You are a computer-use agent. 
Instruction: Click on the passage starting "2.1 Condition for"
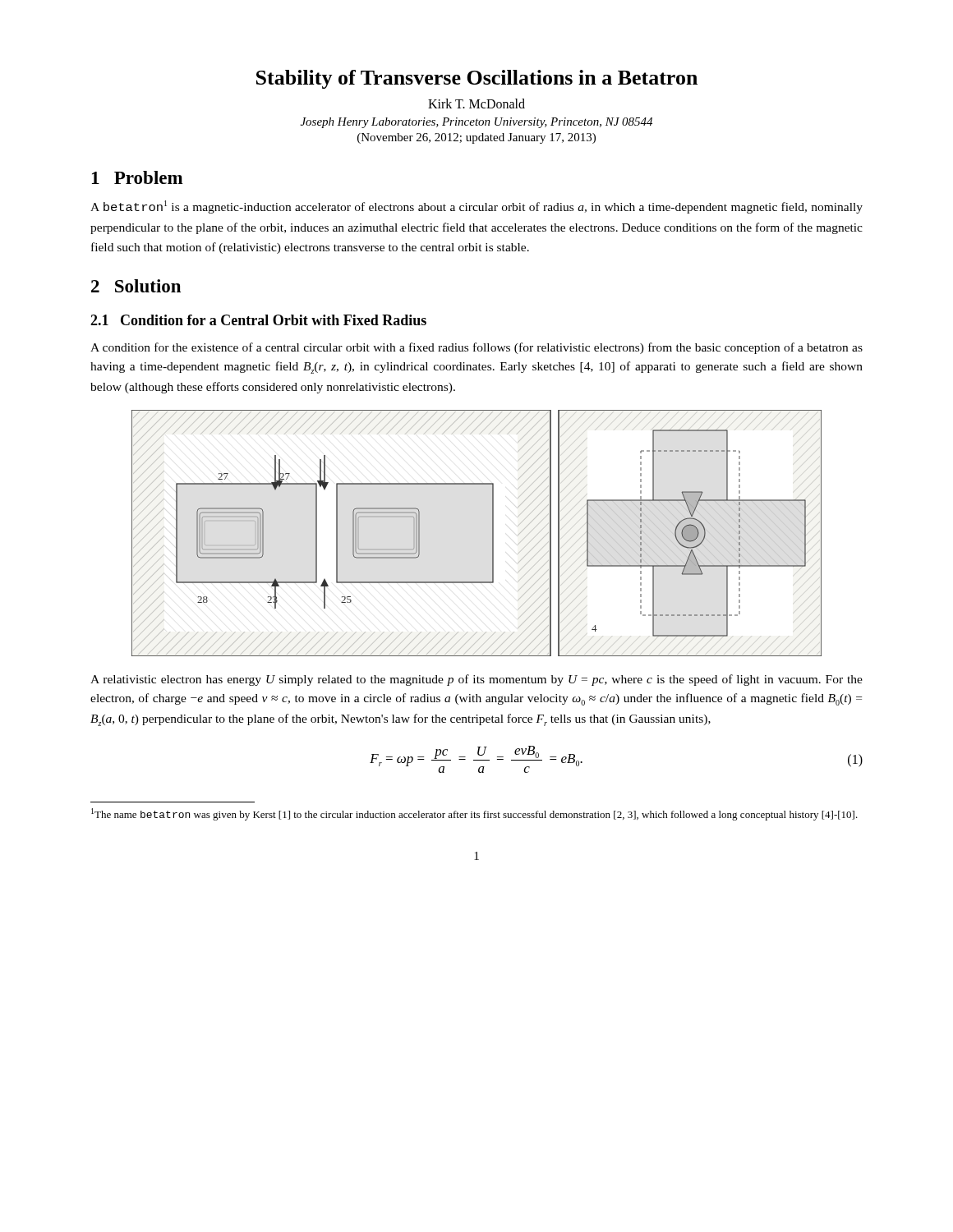tap(258, 320)
